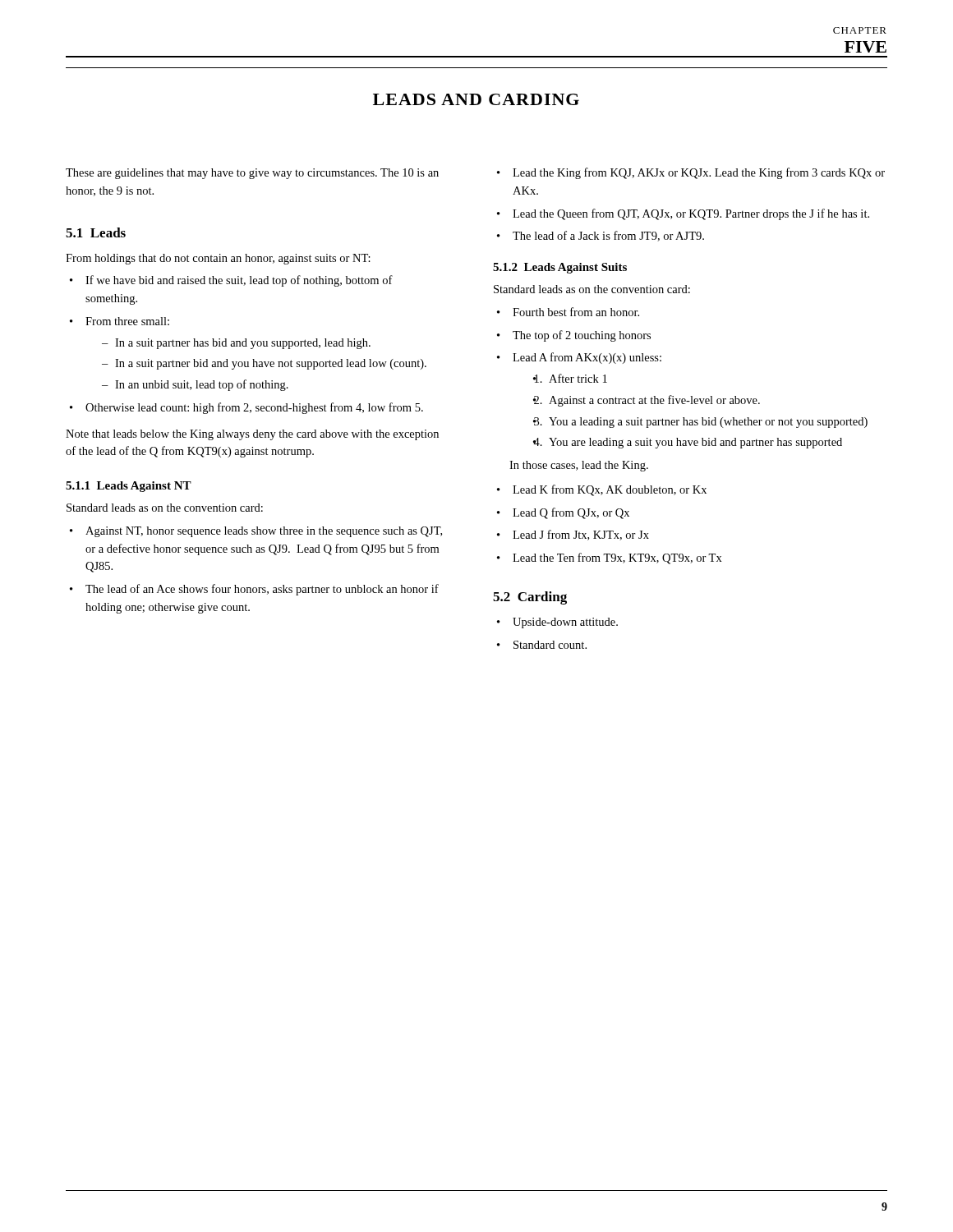Find the title containing "LEADS AND CARDING"
The image size is (953, 1232).
[476, 99]
